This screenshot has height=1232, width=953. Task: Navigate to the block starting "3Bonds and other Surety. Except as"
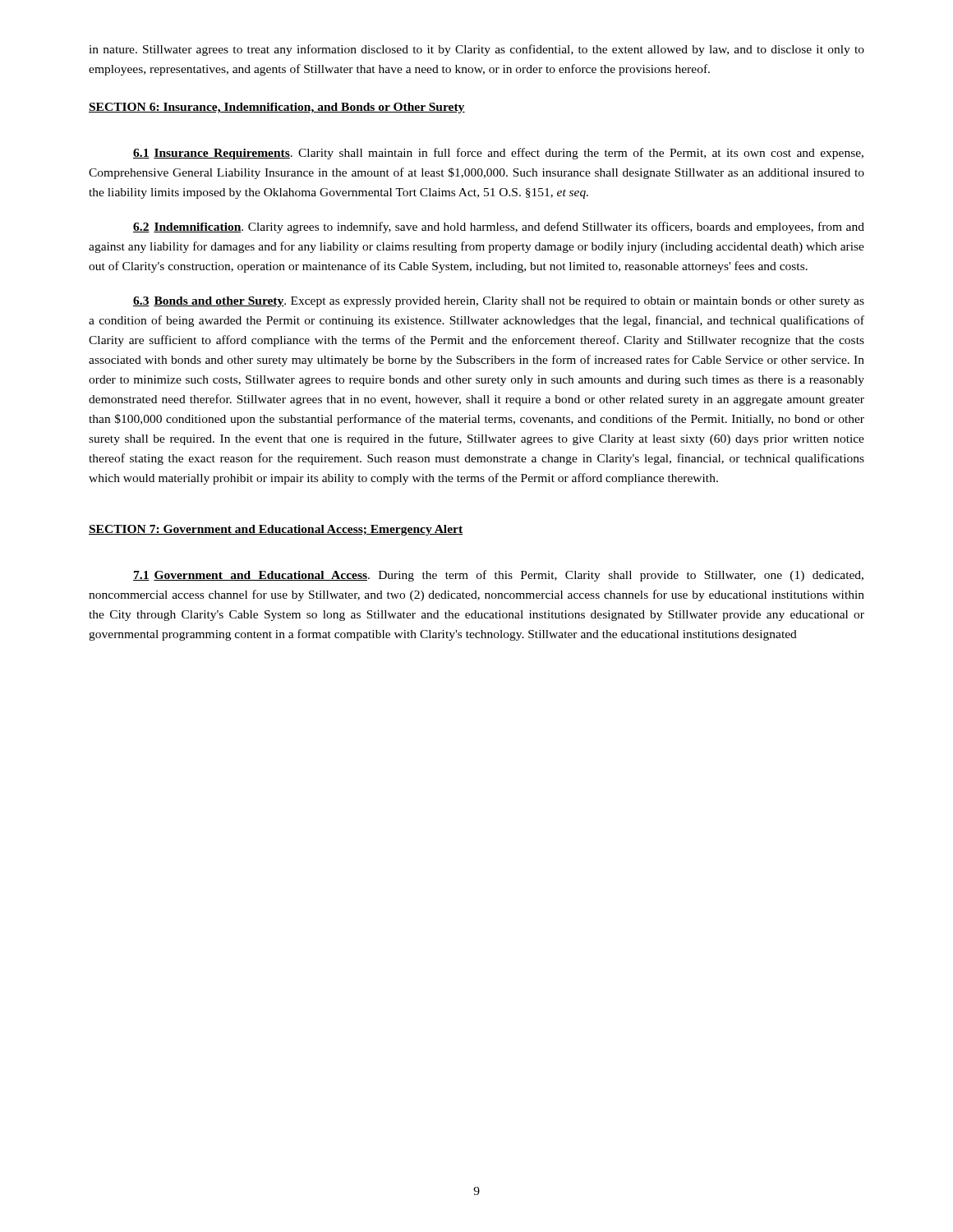click(476, 389)
